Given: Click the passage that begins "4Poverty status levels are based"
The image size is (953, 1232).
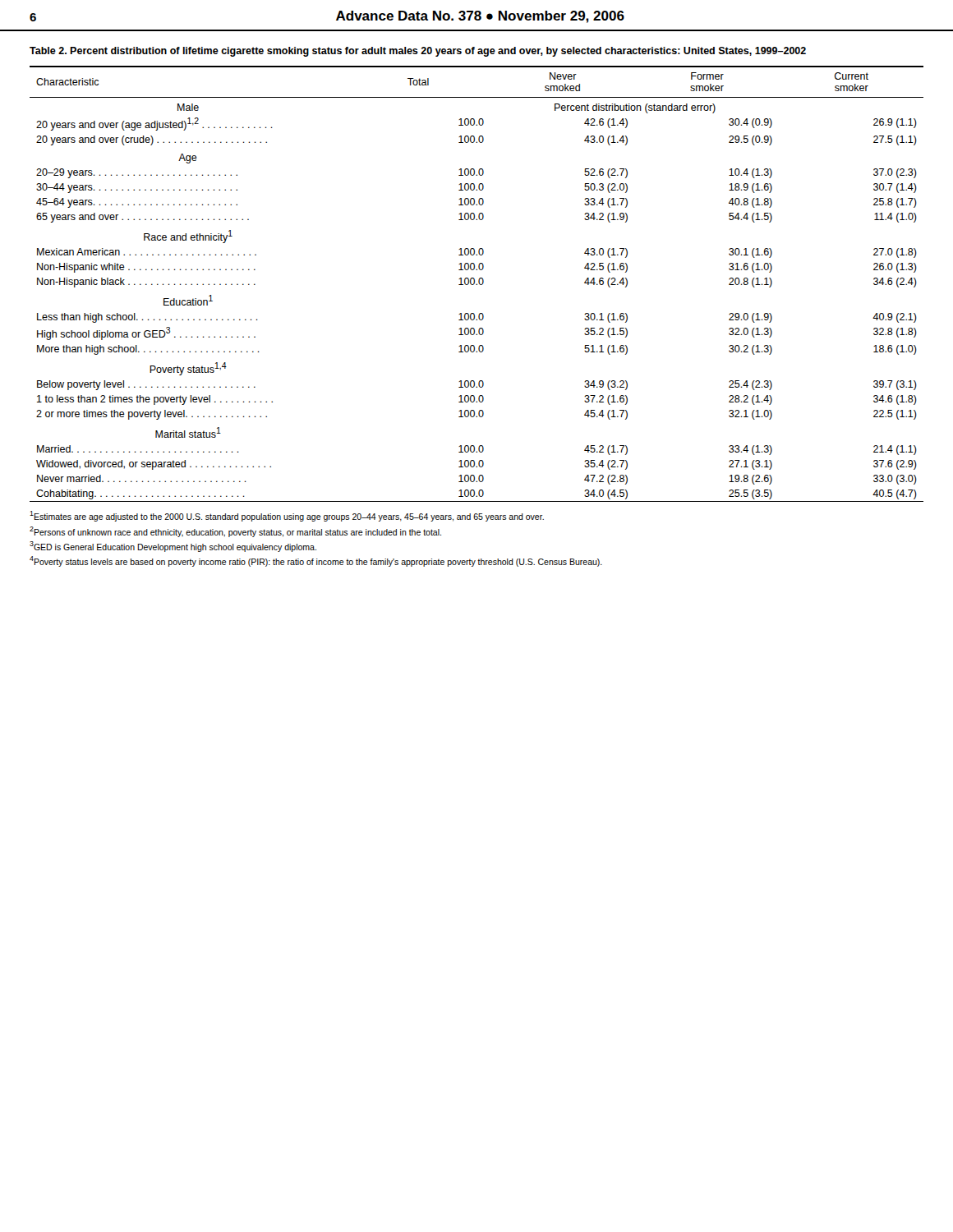Looking at the screenshot, I should (316, 560).
